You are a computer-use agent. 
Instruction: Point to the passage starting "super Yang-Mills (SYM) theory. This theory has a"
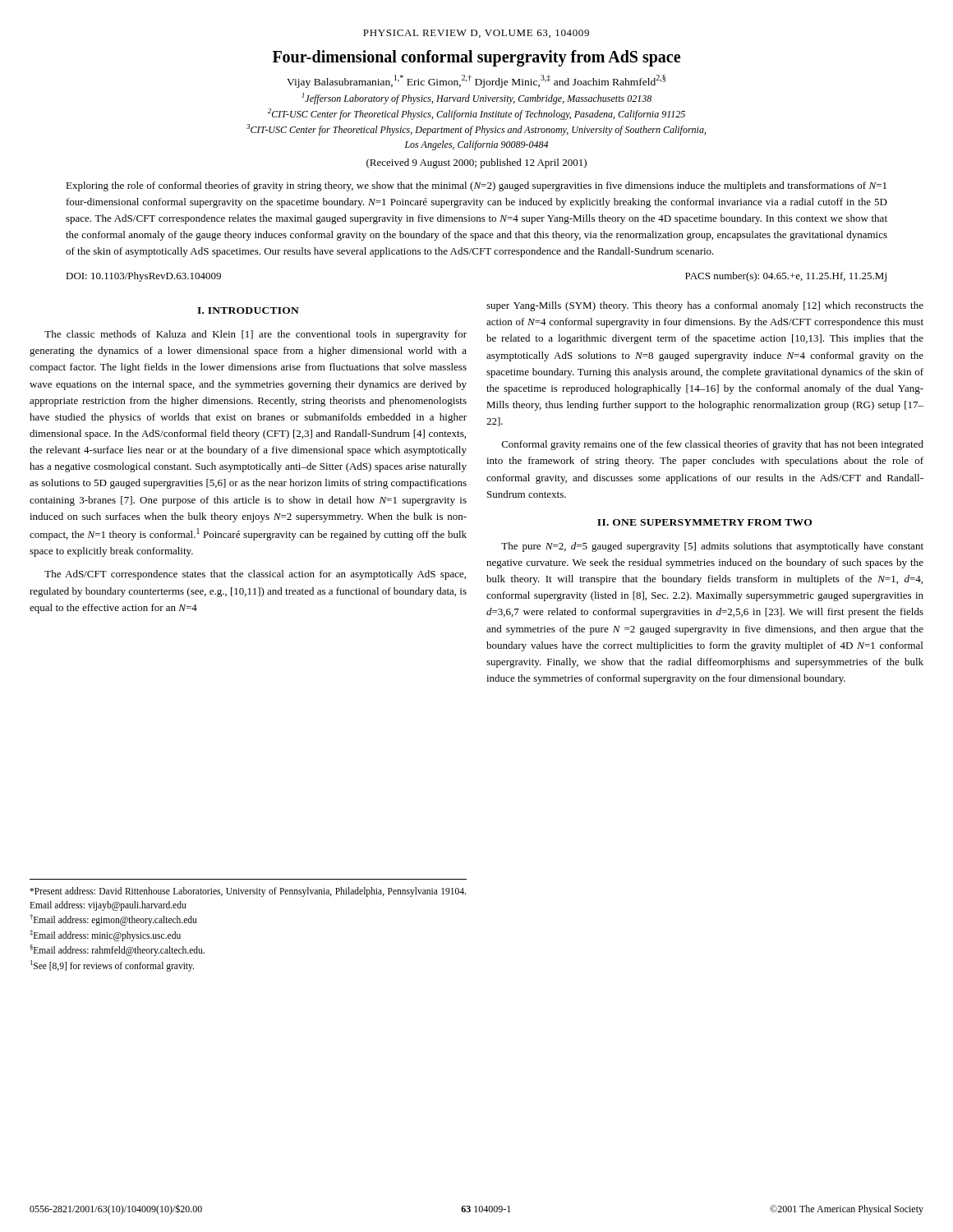[705, 400]
